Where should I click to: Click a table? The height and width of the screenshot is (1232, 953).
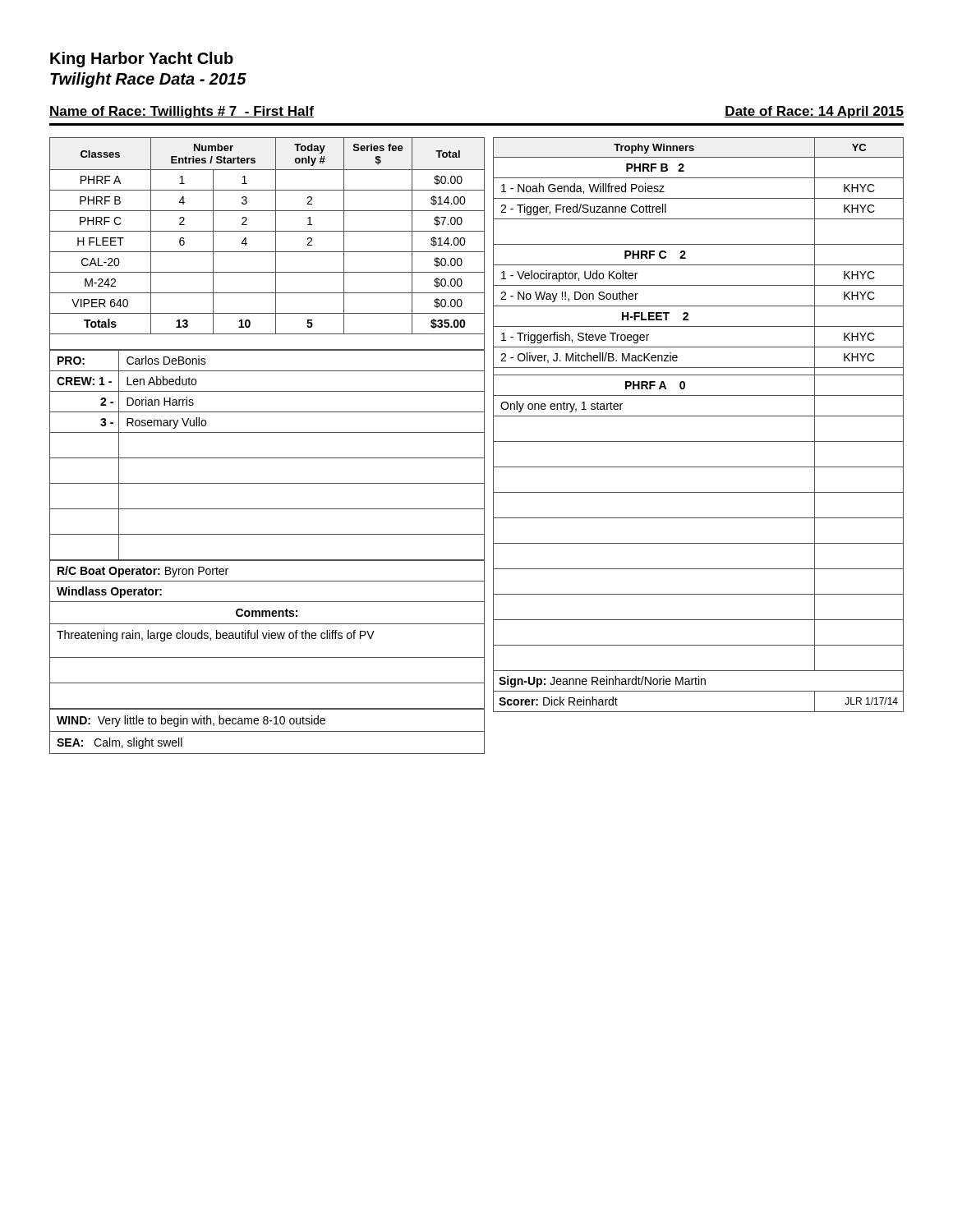[x=476, y=446]
